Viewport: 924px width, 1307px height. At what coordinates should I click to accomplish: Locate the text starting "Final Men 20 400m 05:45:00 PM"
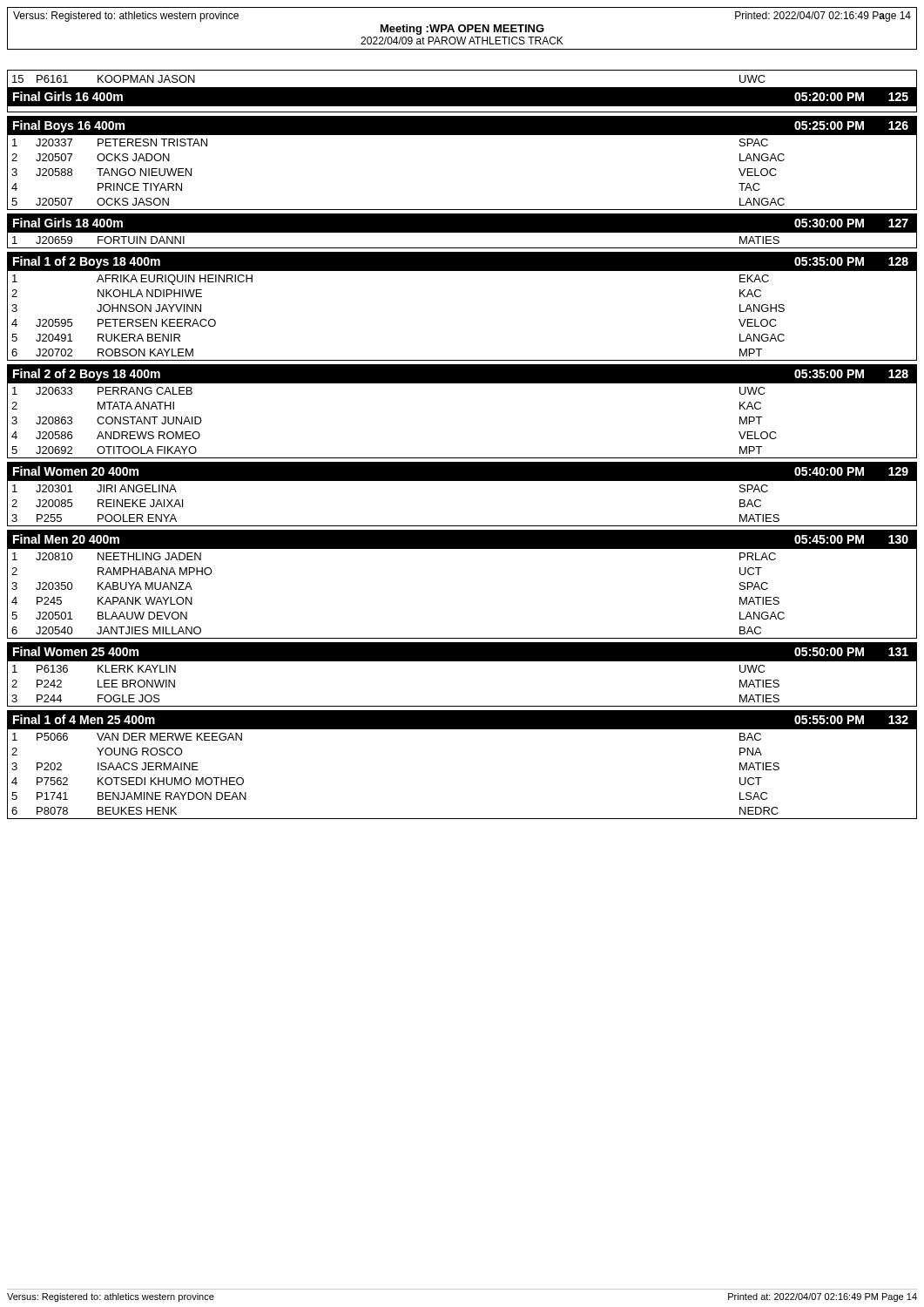[462, 539]
